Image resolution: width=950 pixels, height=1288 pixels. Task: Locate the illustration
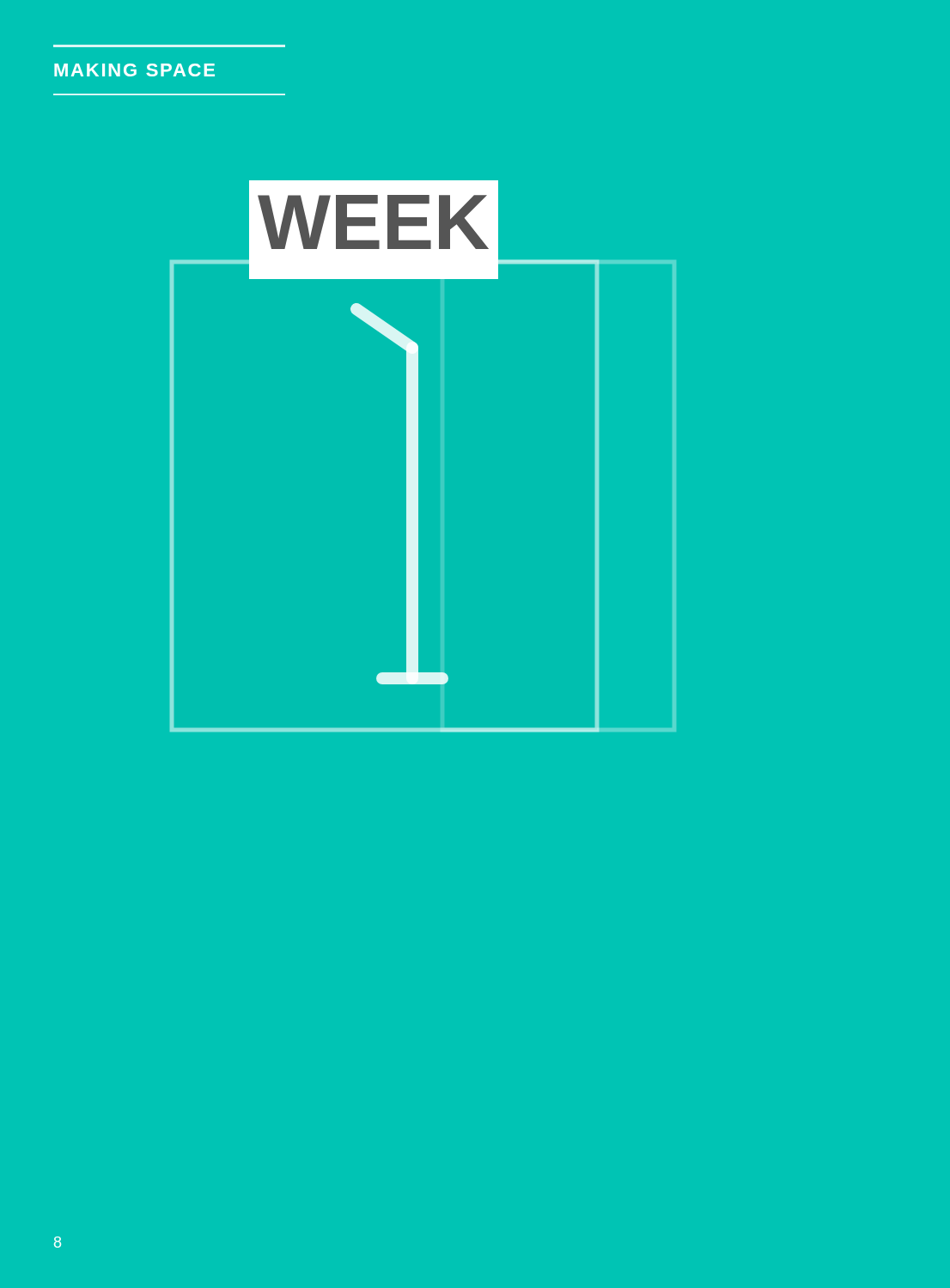(425, 464)
